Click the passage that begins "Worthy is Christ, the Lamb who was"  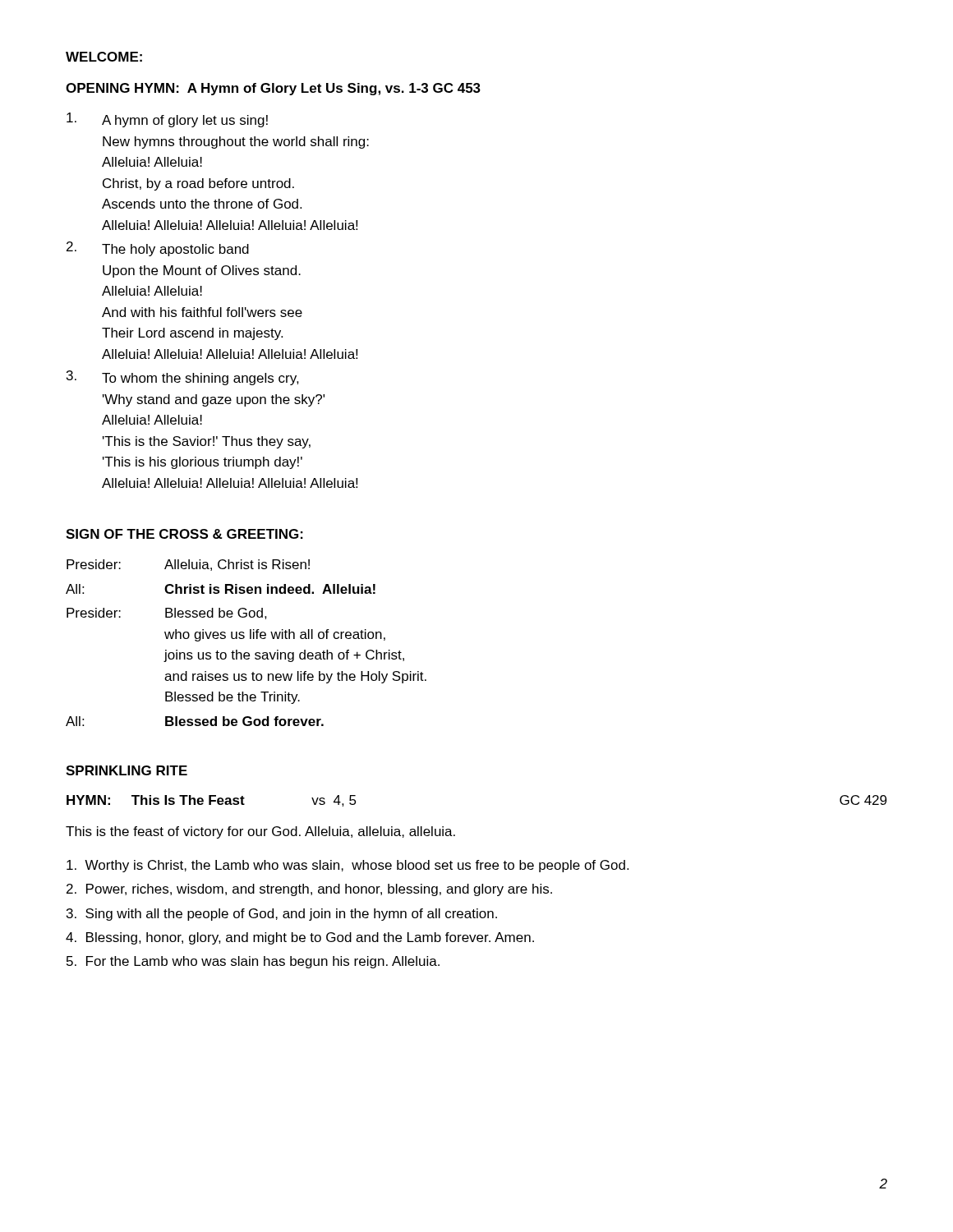pos(348,865)
